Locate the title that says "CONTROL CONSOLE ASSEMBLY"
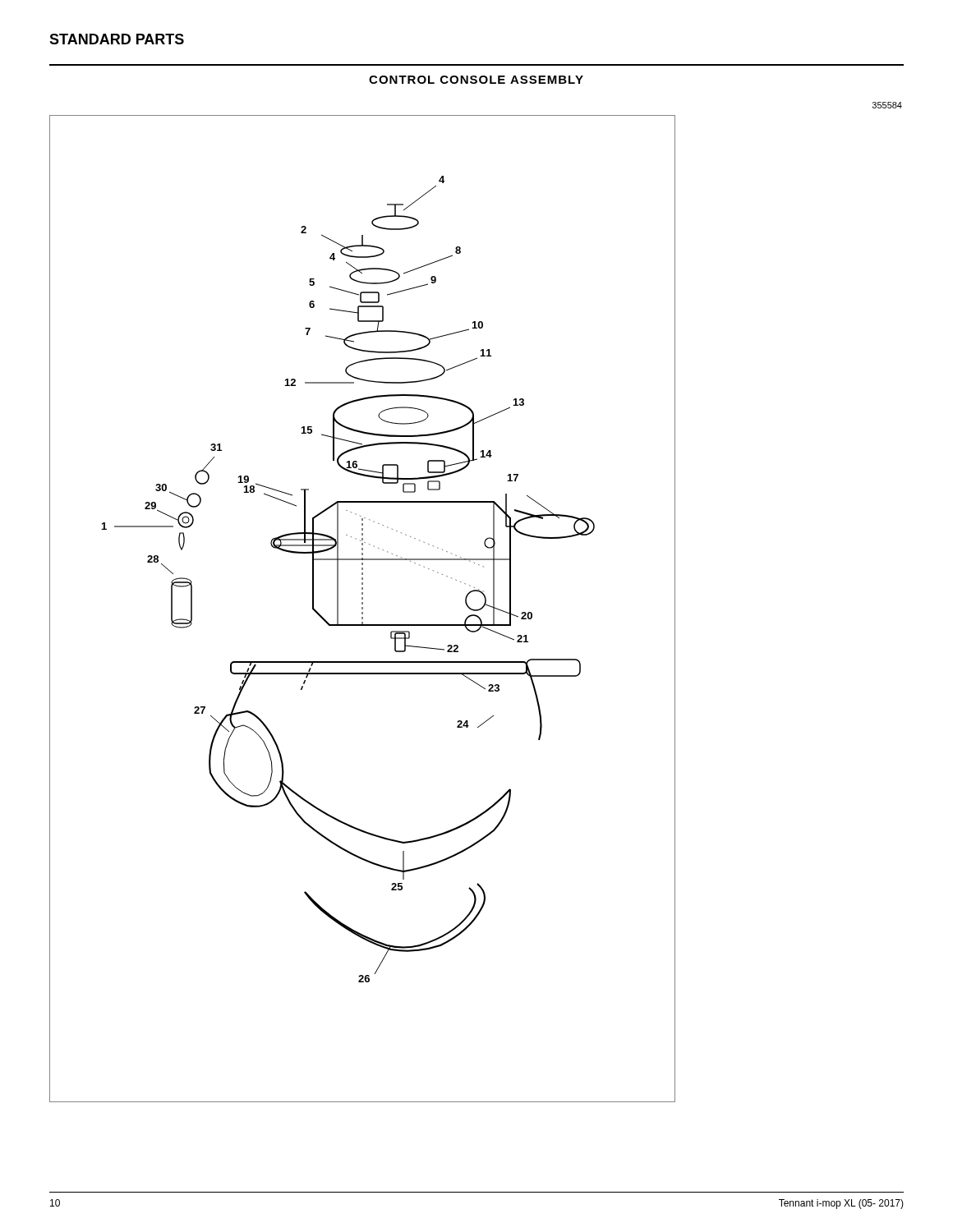 [476, 79]
